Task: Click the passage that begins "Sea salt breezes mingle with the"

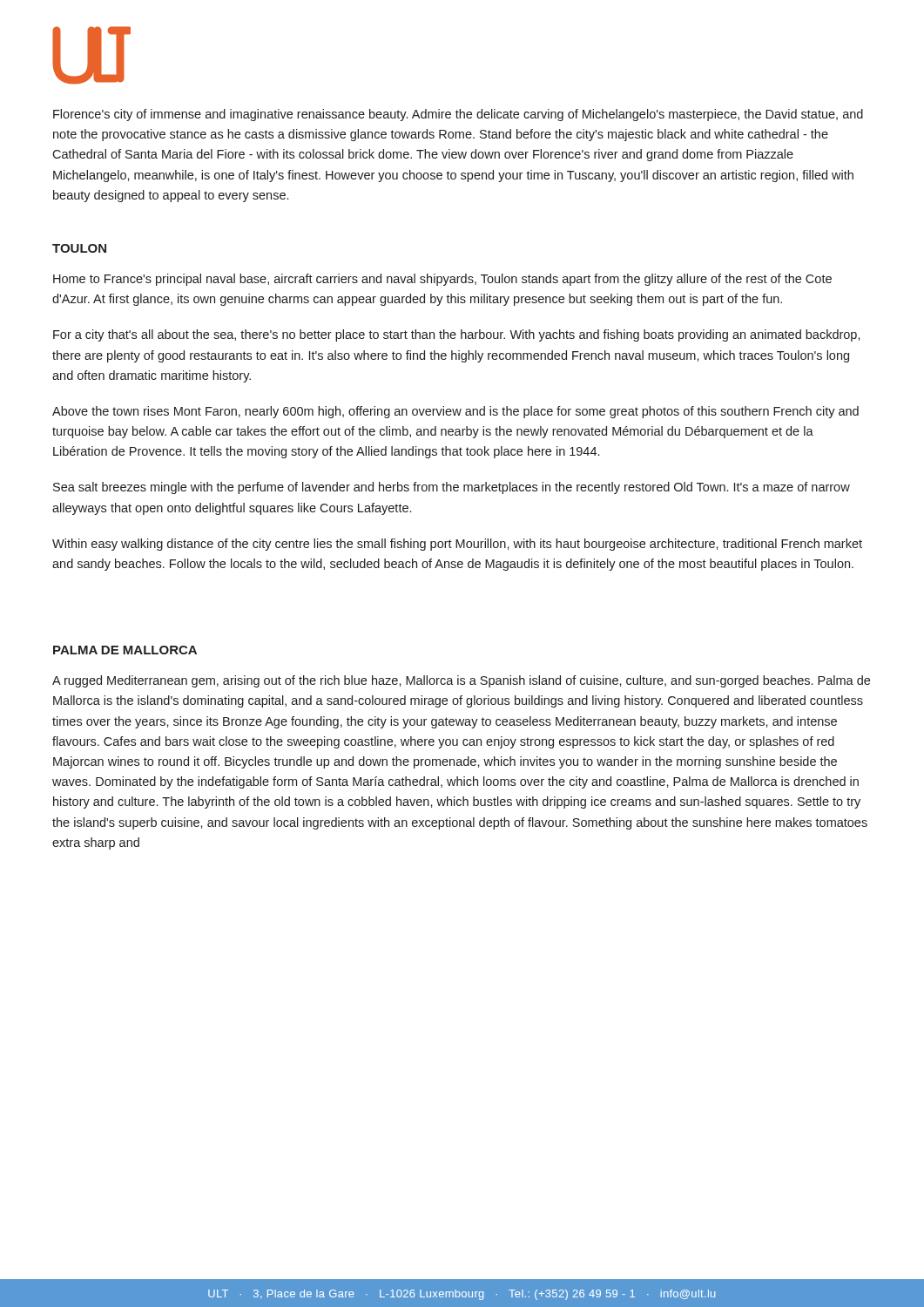Action: point(451,498)
